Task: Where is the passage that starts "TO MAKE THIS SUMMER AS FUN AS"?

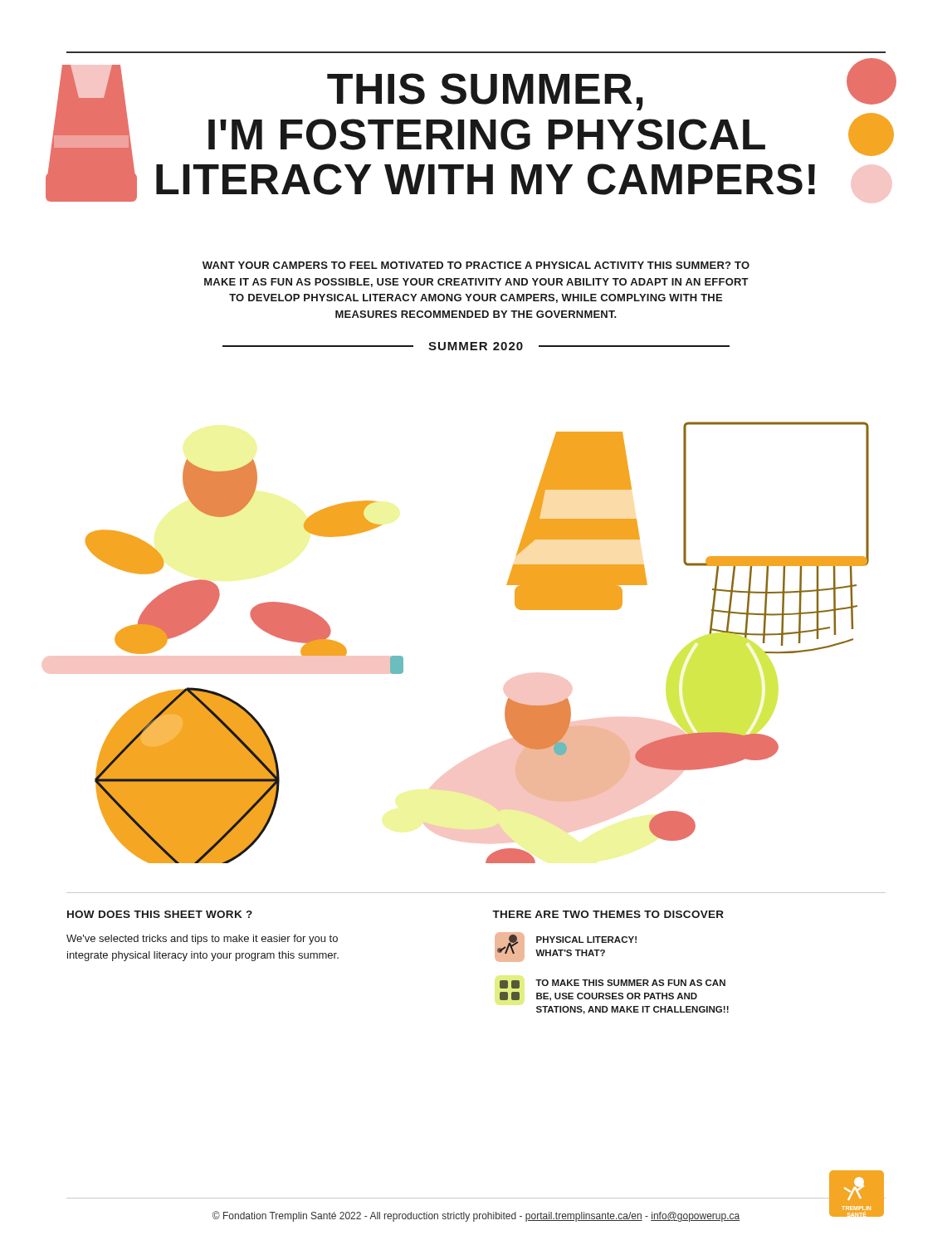Action: pyautogui.click(x=632, y=996)
